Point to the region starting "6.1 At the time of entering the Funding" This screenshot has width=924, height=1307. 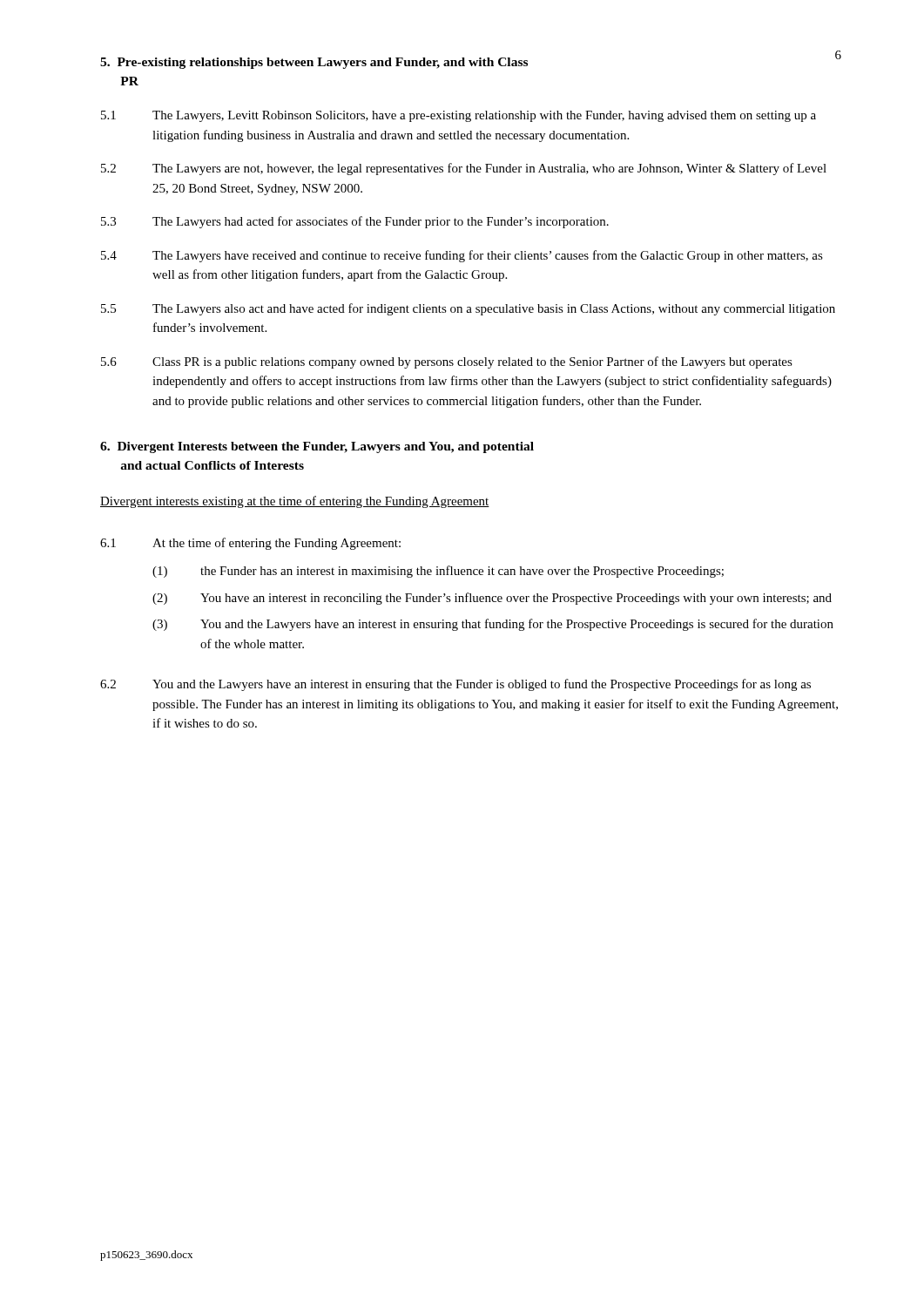click(x=471, y=597)
